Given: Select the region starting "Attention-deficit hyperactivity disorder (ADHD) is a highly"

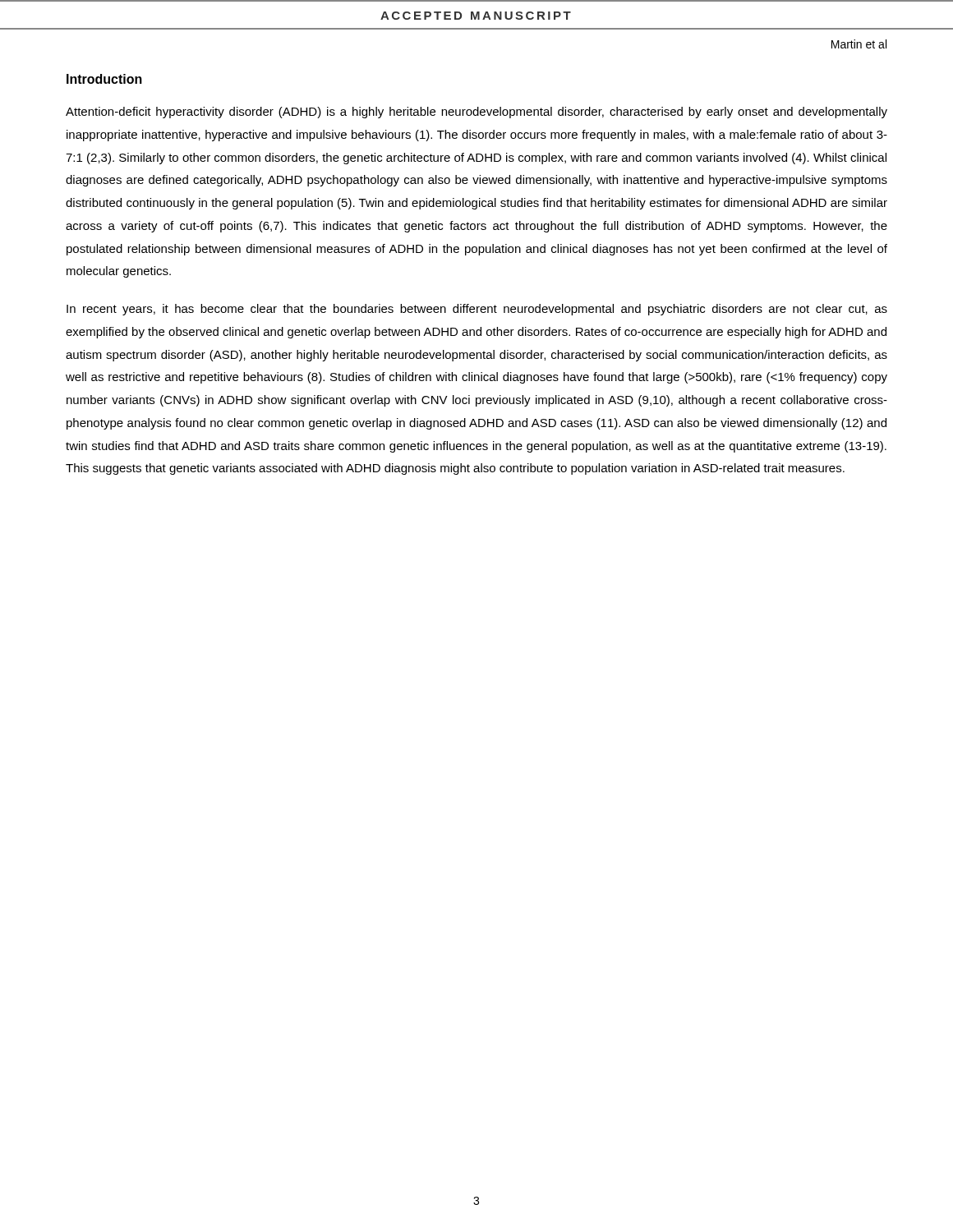Looking at the screenshot, I should click(x=476, y=191).
